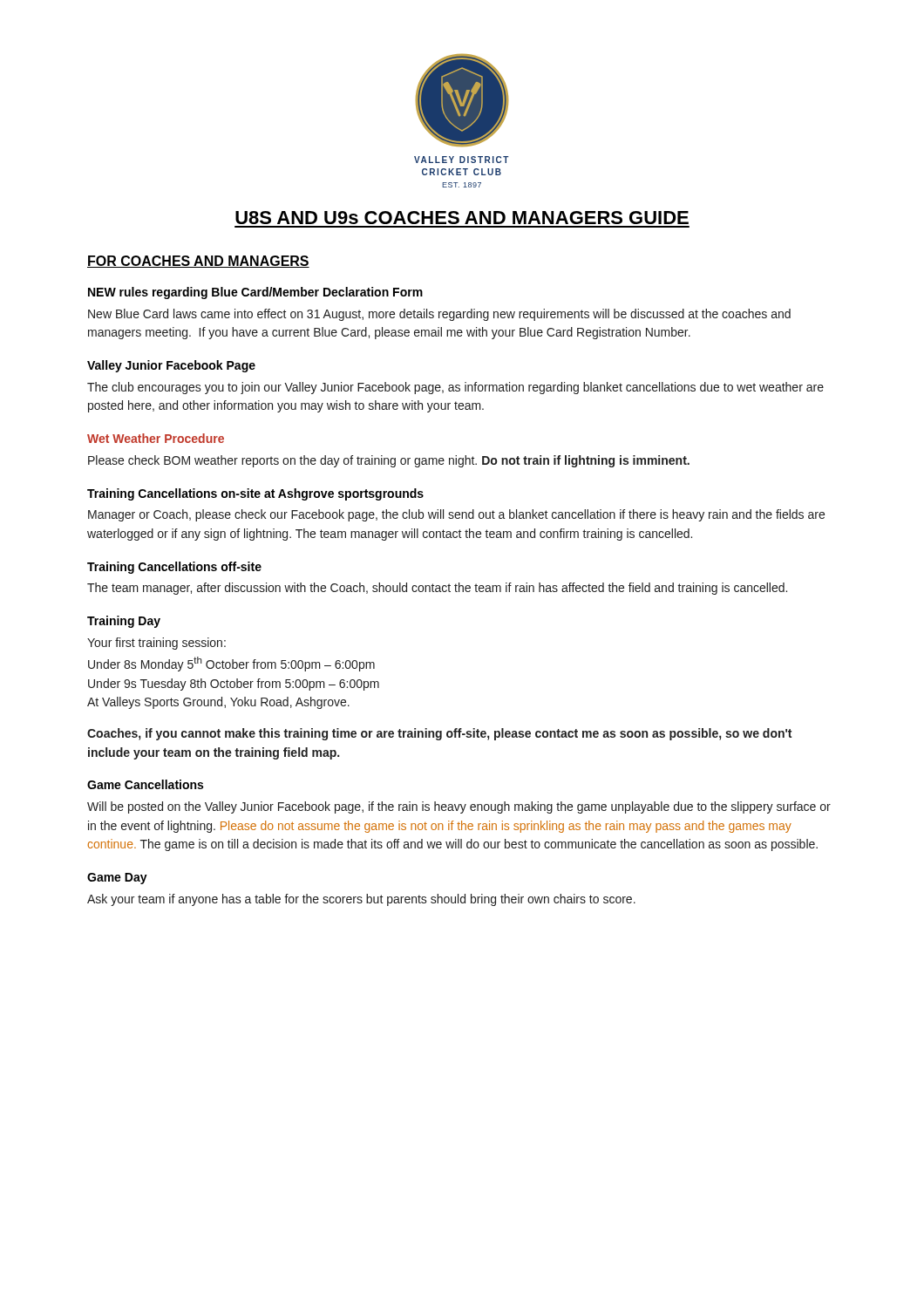Locate the element starting "FOR COACHES AND"
This screenshot has height=1308, width=924.
pyautogui.click(x=198, y=262)
